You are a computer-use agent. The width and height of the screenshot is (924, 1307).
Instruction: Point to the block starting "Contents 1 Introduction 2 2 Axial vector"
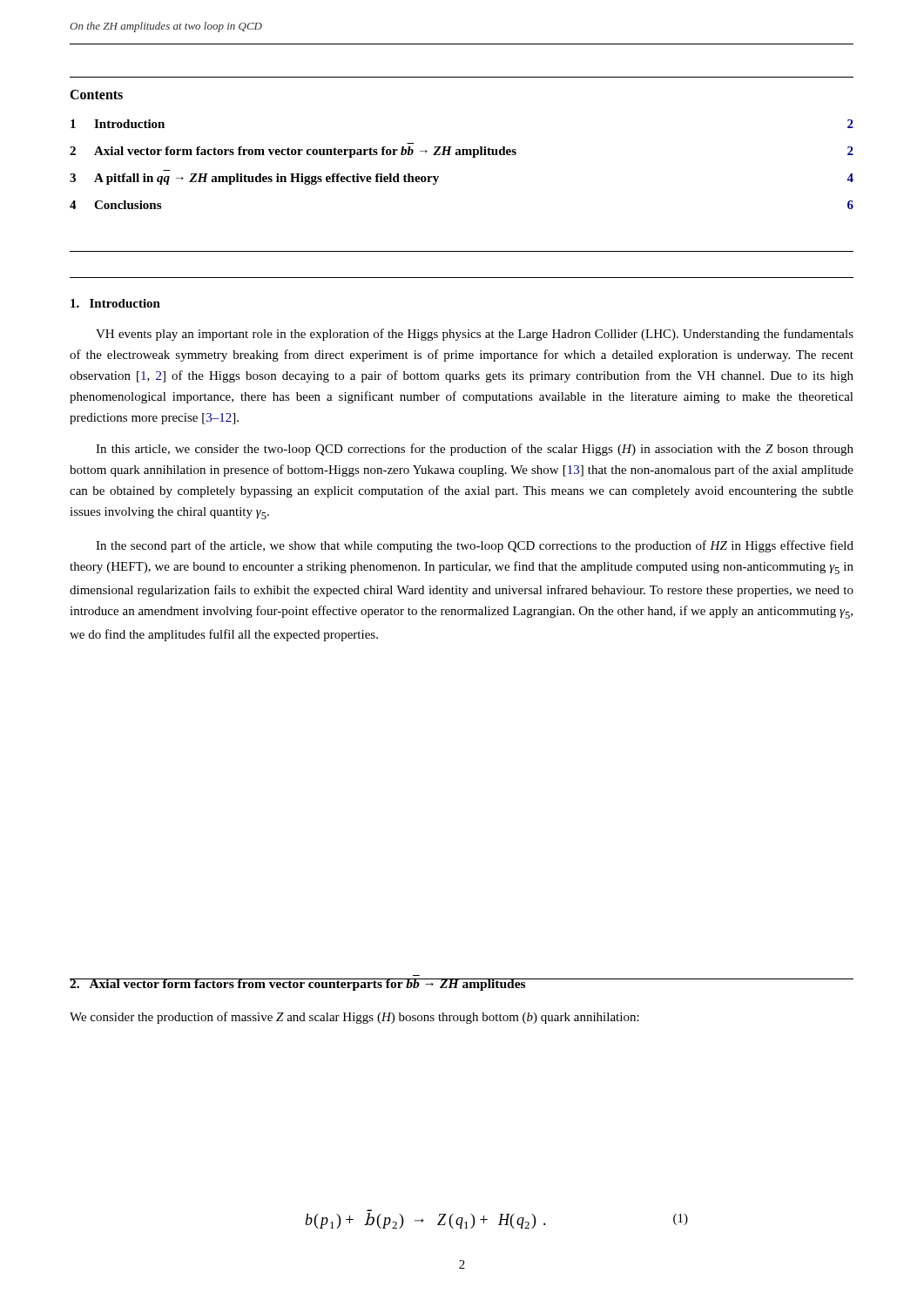pos(462,150)
